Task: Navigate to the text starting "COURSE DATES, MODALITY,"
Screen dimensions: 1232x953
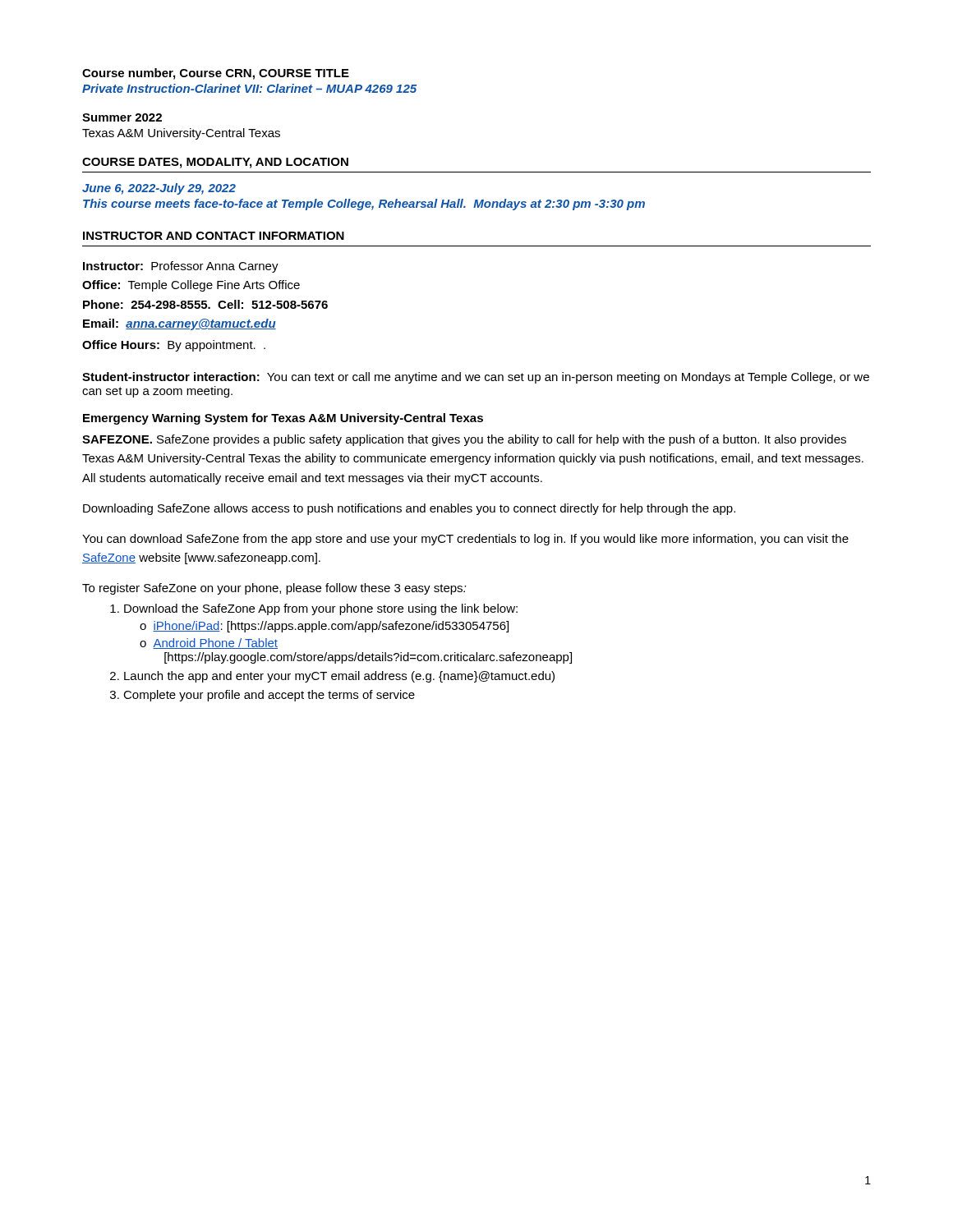Action: (x=216, y=161)
